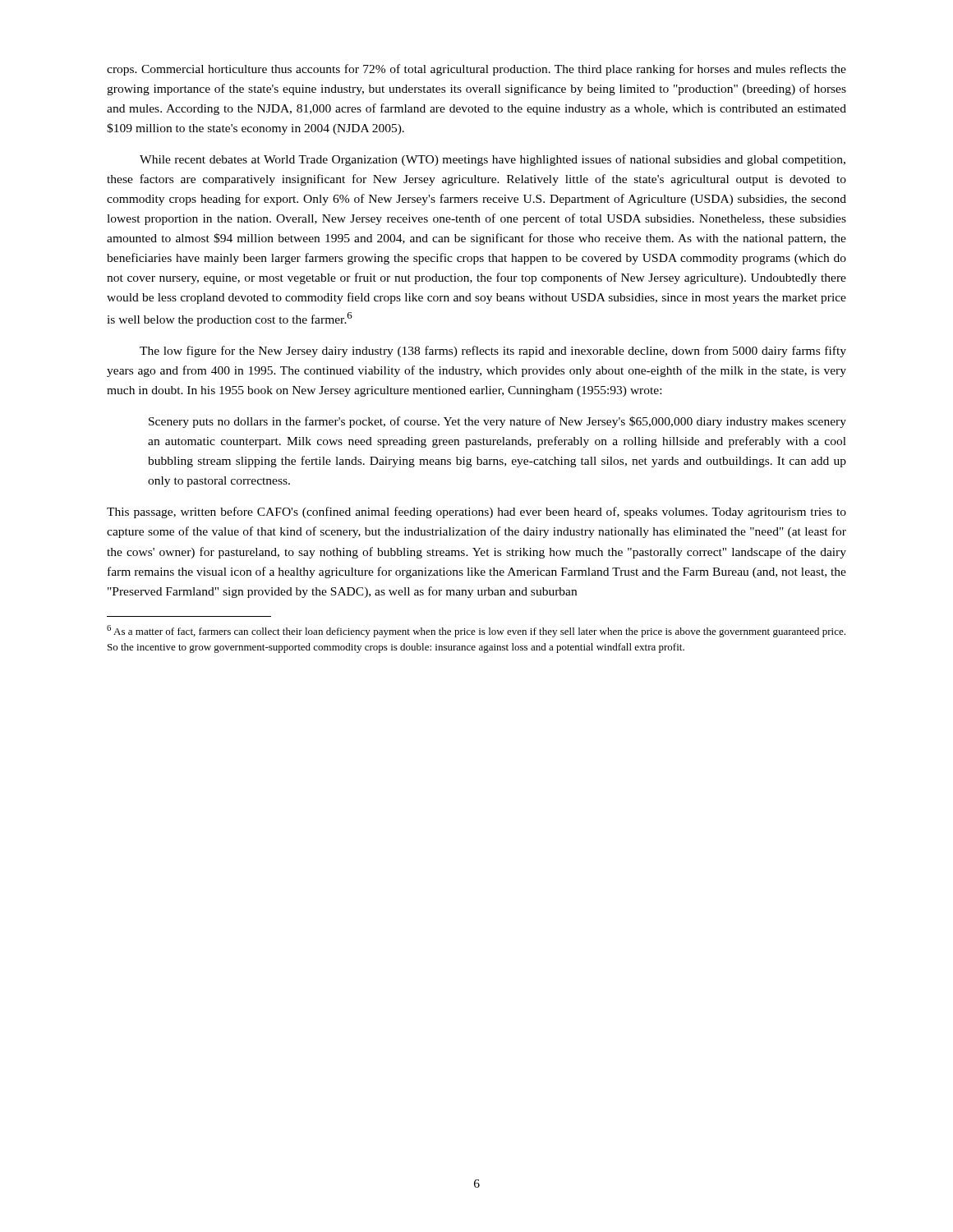The height and width of the screenshot is (1232, 953).
Task: Find the text block containing "This passage, written before CAFO's (confined animal feeding"
Action: pos(476,552)
